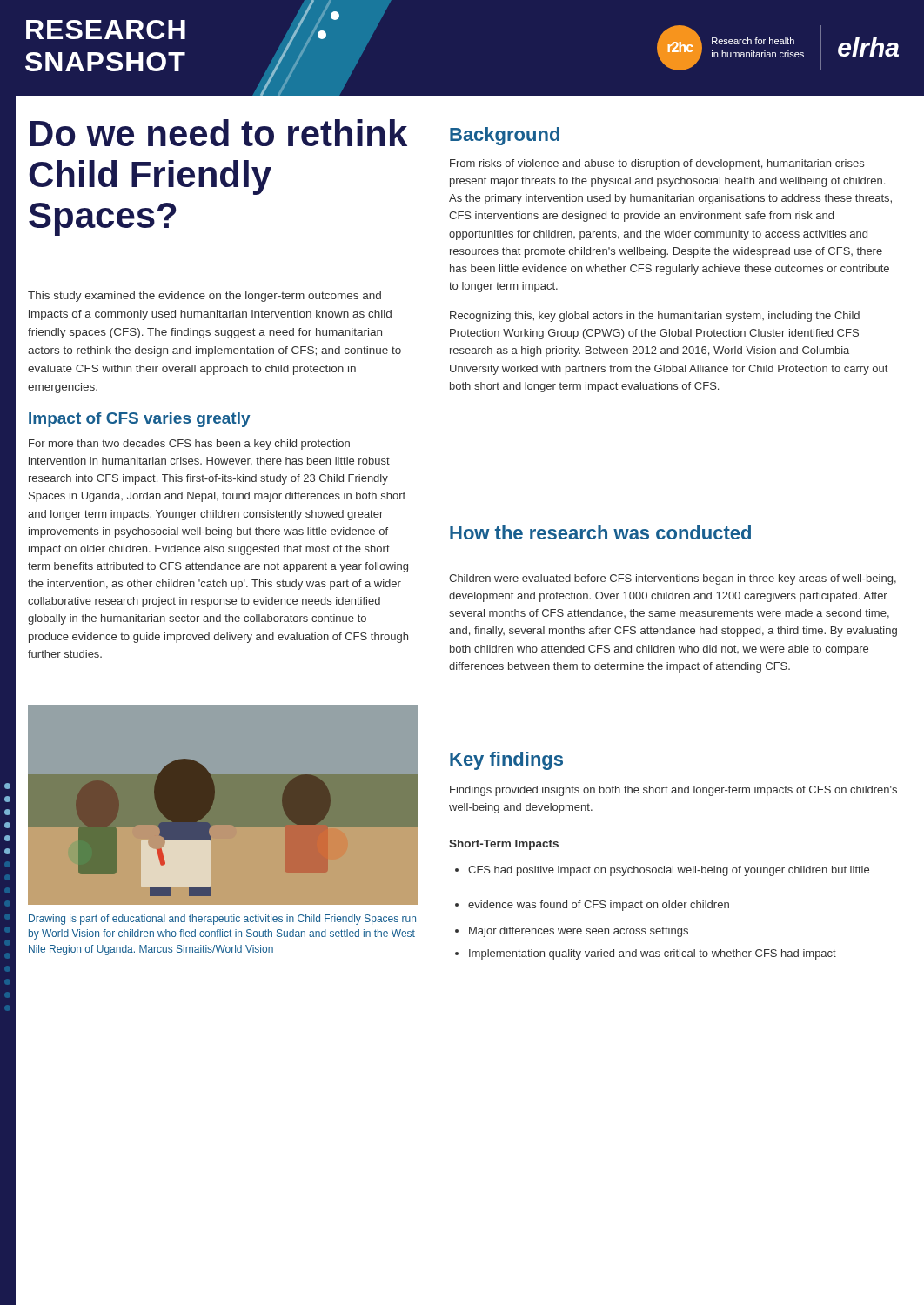Screen dimensions: 1305x924
Task: Find the block starting "Do we need to"
Action: click(x=219, y=174)
